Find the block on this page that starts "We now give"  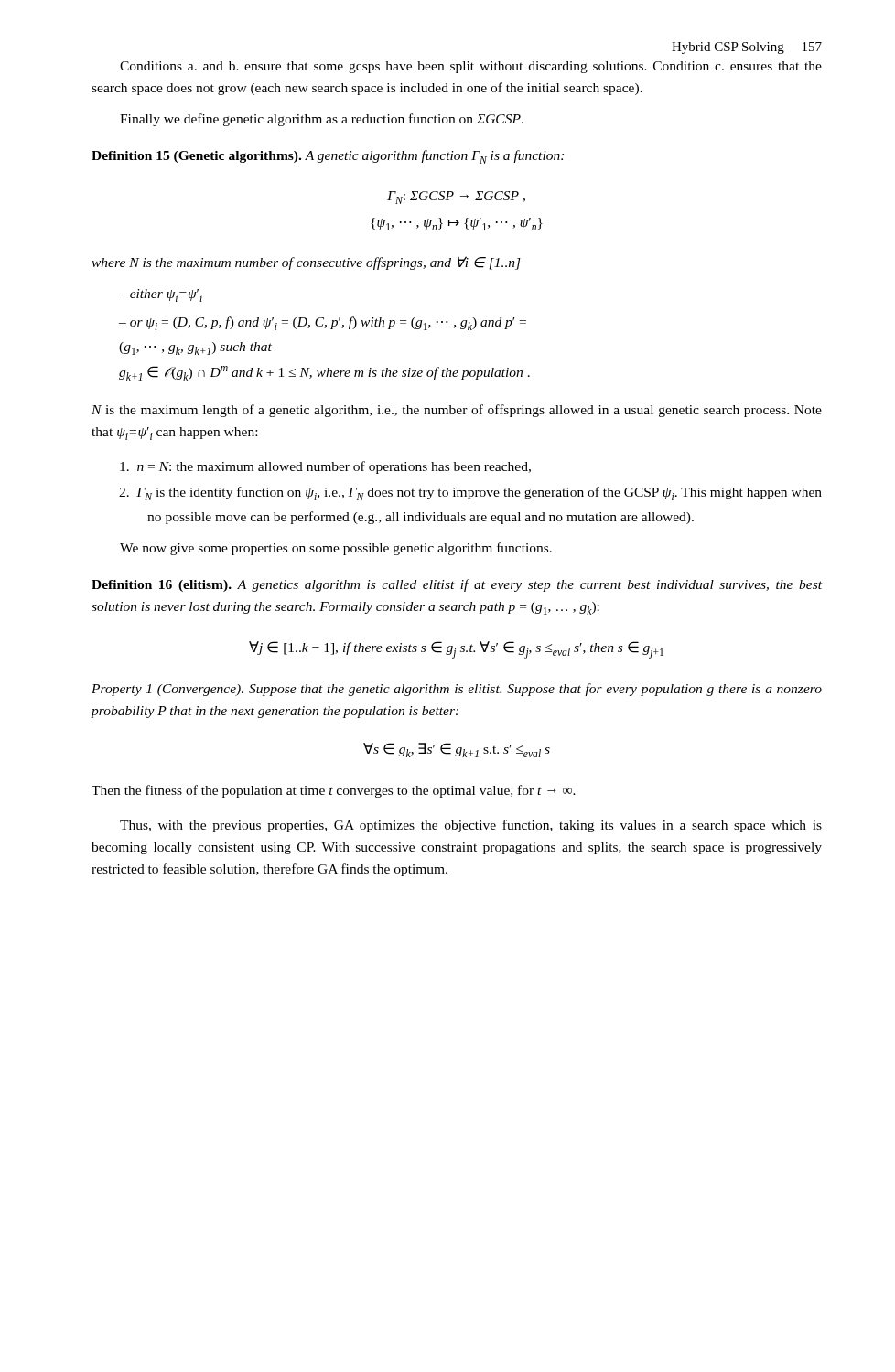[x=336, y=547]
